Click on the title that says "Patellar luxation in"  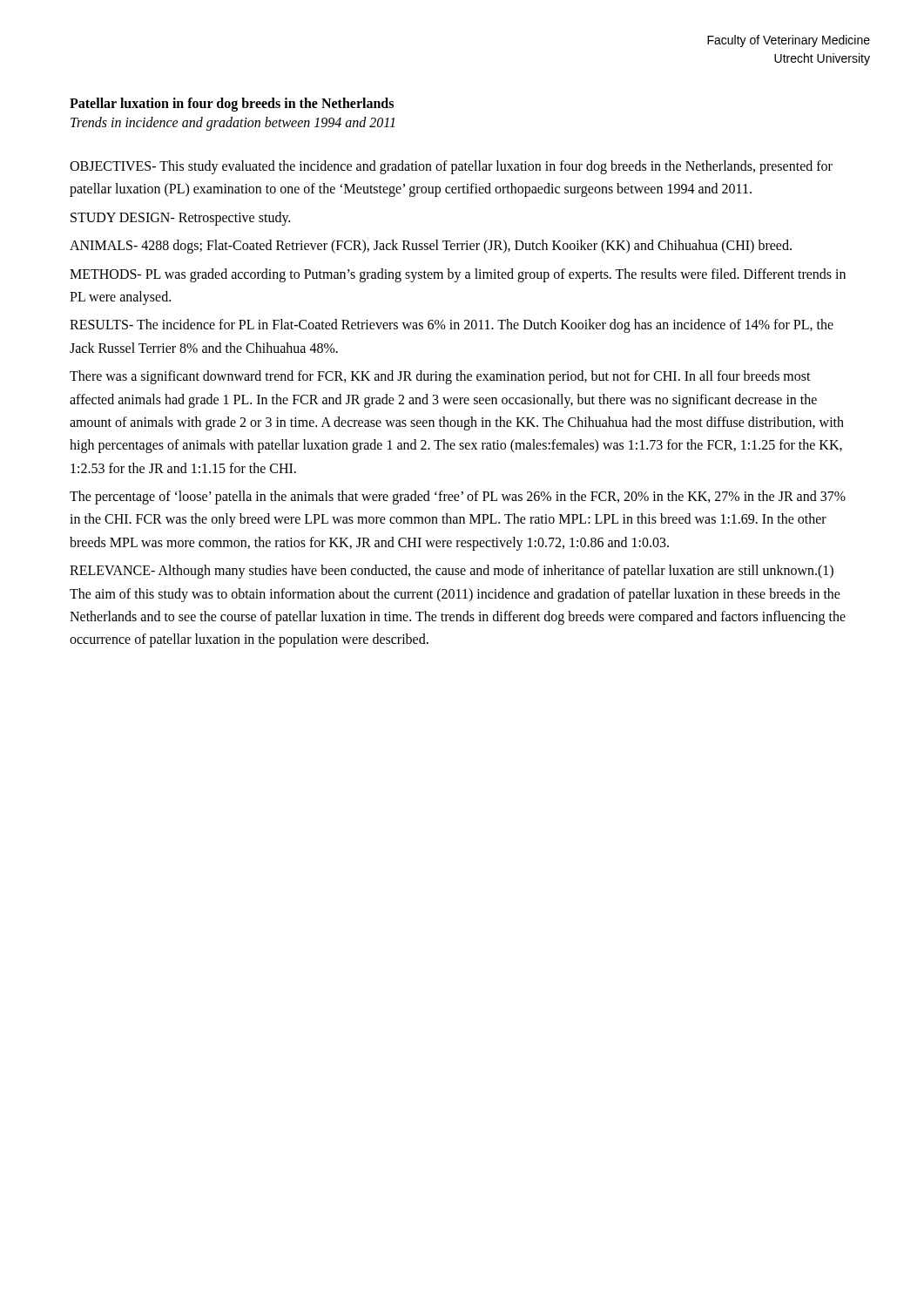pyautogui.click(x=232, y=103)
